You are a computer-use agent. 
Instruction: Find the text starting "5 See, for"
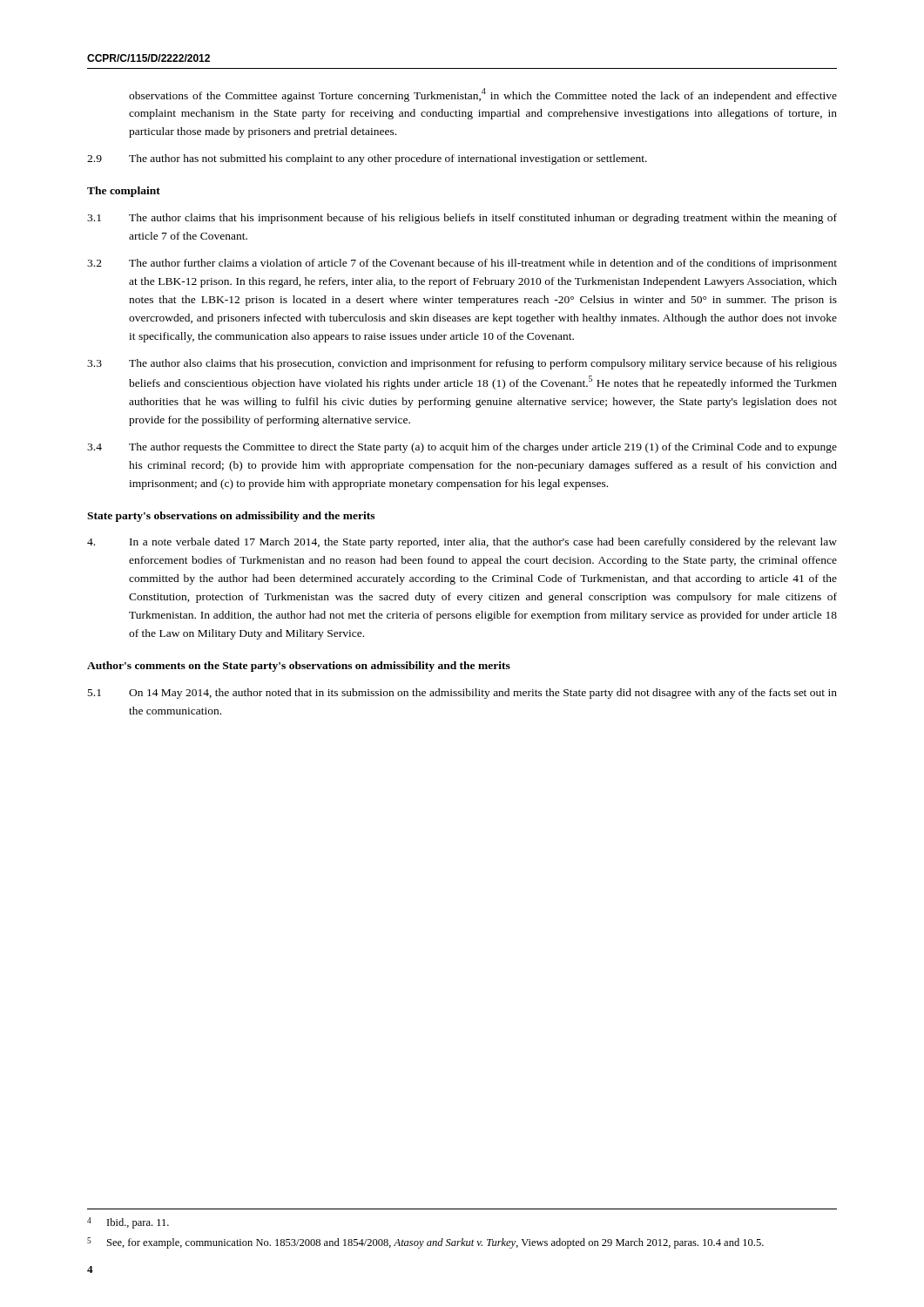[x=462, y=1244]
